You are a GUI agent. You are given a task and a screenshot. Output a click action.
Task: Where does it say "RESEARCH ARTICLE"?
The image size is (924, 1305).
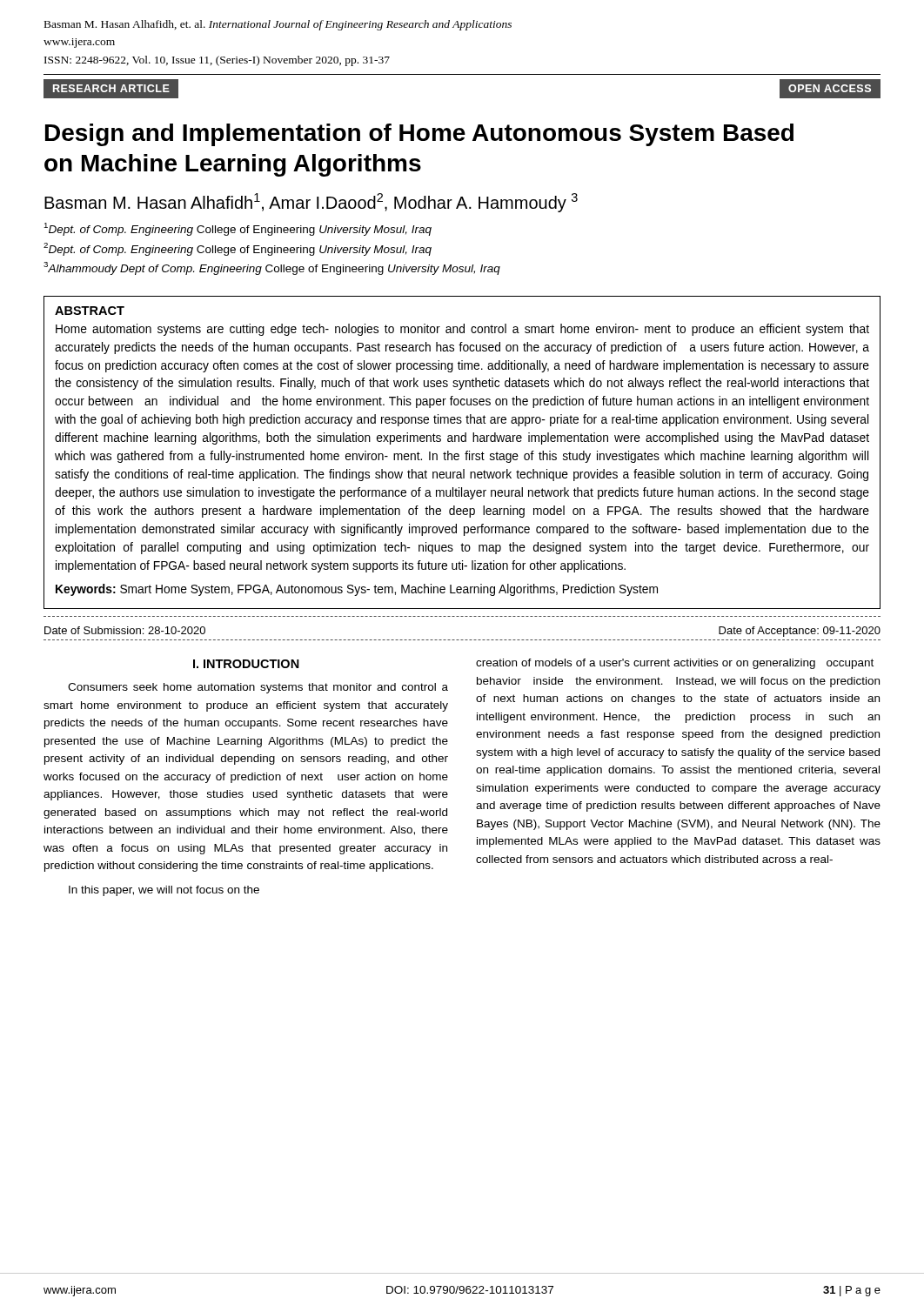point(111,88)
